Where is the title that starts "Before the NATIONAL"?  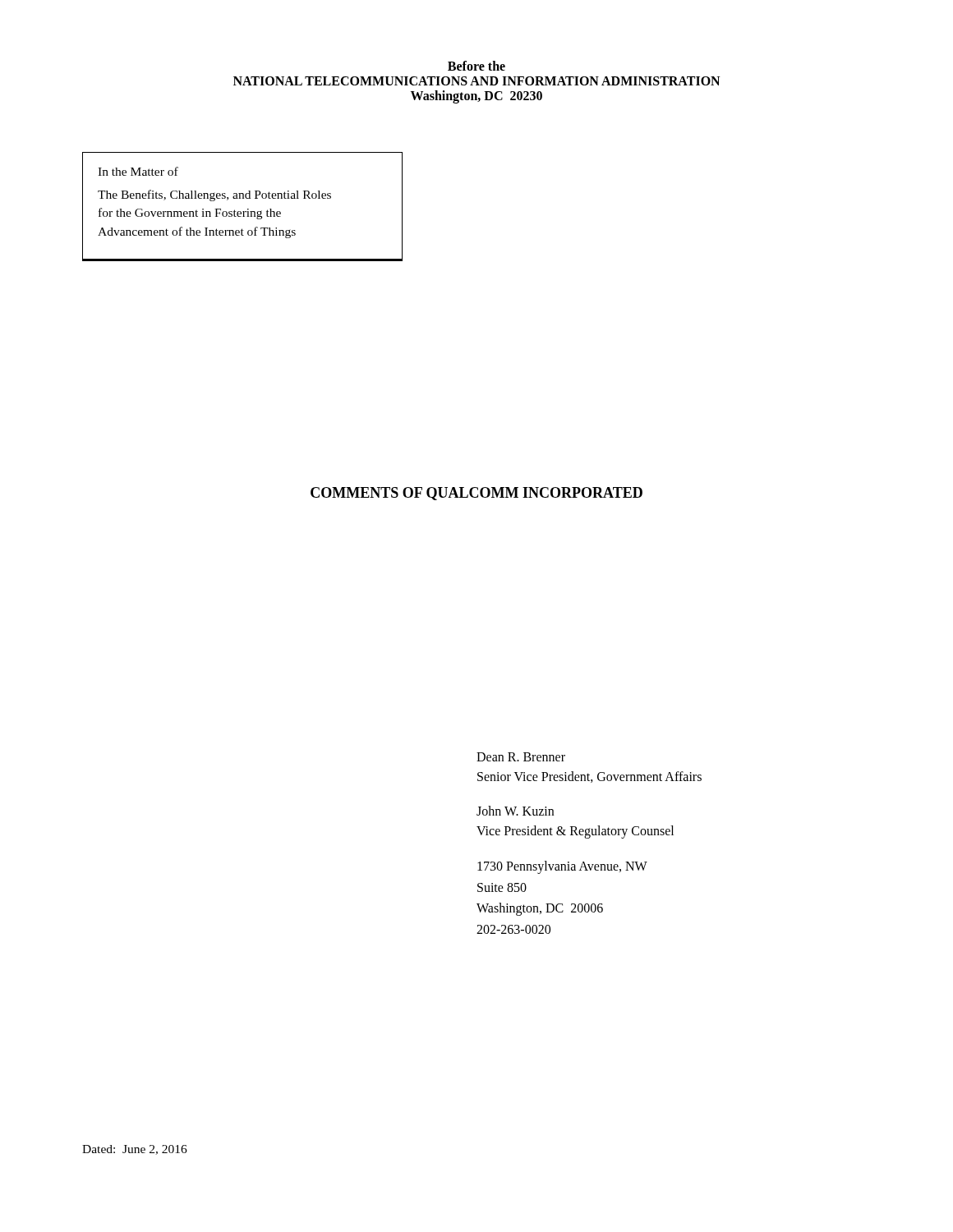pyautogui.click(x=476, y=81)
